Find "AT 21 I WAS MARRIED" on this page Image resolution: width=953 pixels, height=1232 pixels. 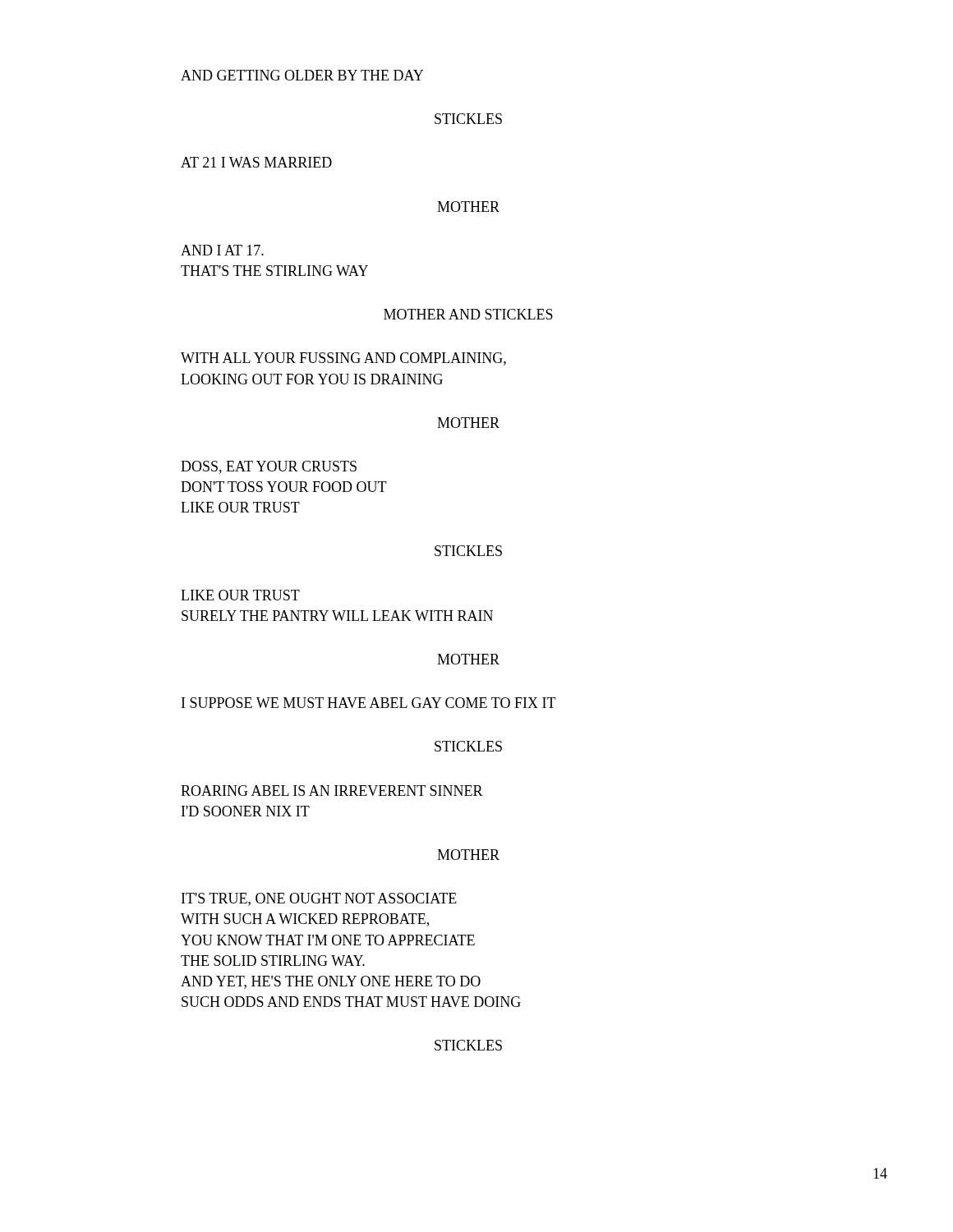[256, 162]
